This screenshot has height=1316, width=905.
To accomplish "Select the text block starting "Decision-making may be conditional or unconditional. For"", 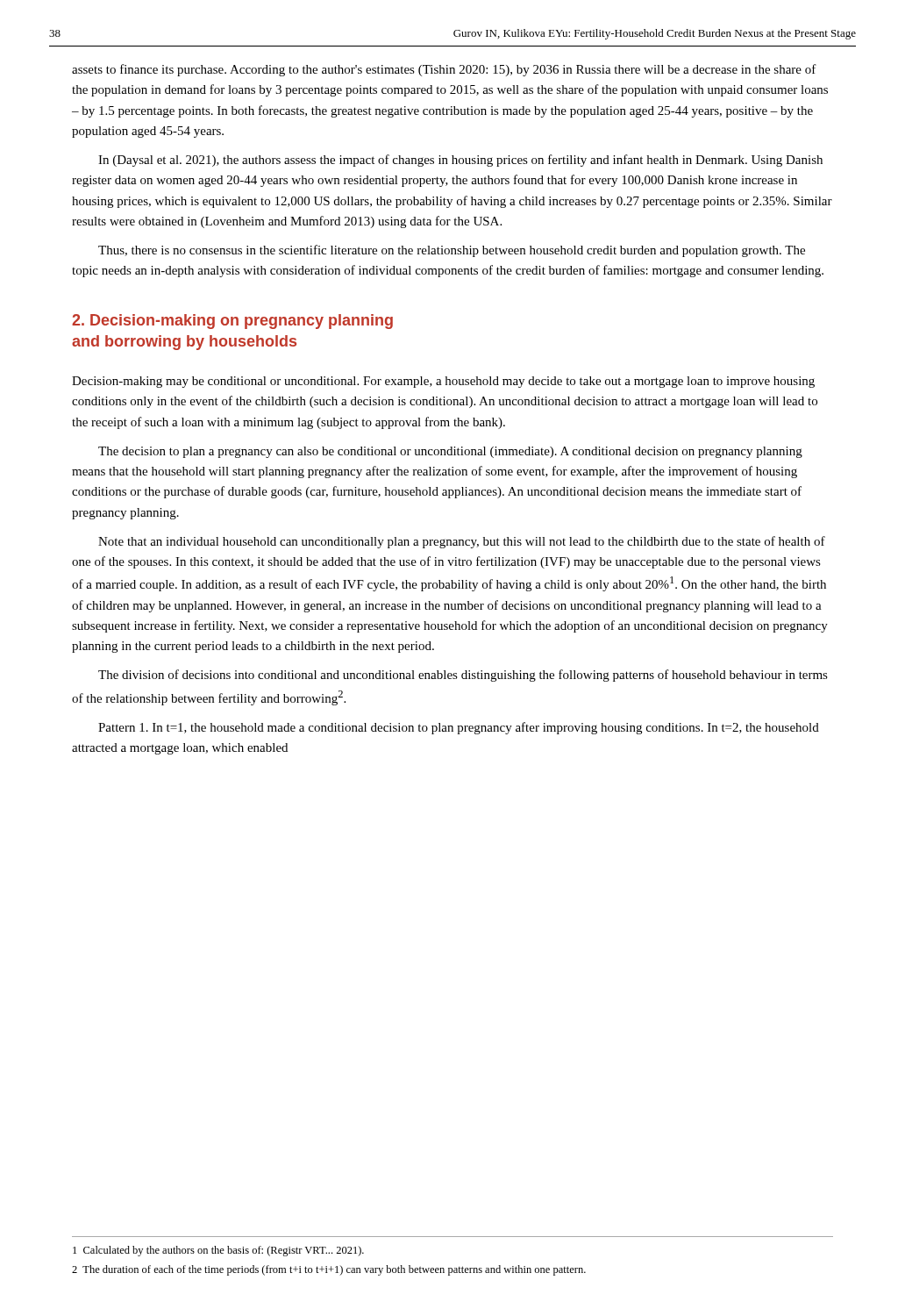I will tap(445, 401).
